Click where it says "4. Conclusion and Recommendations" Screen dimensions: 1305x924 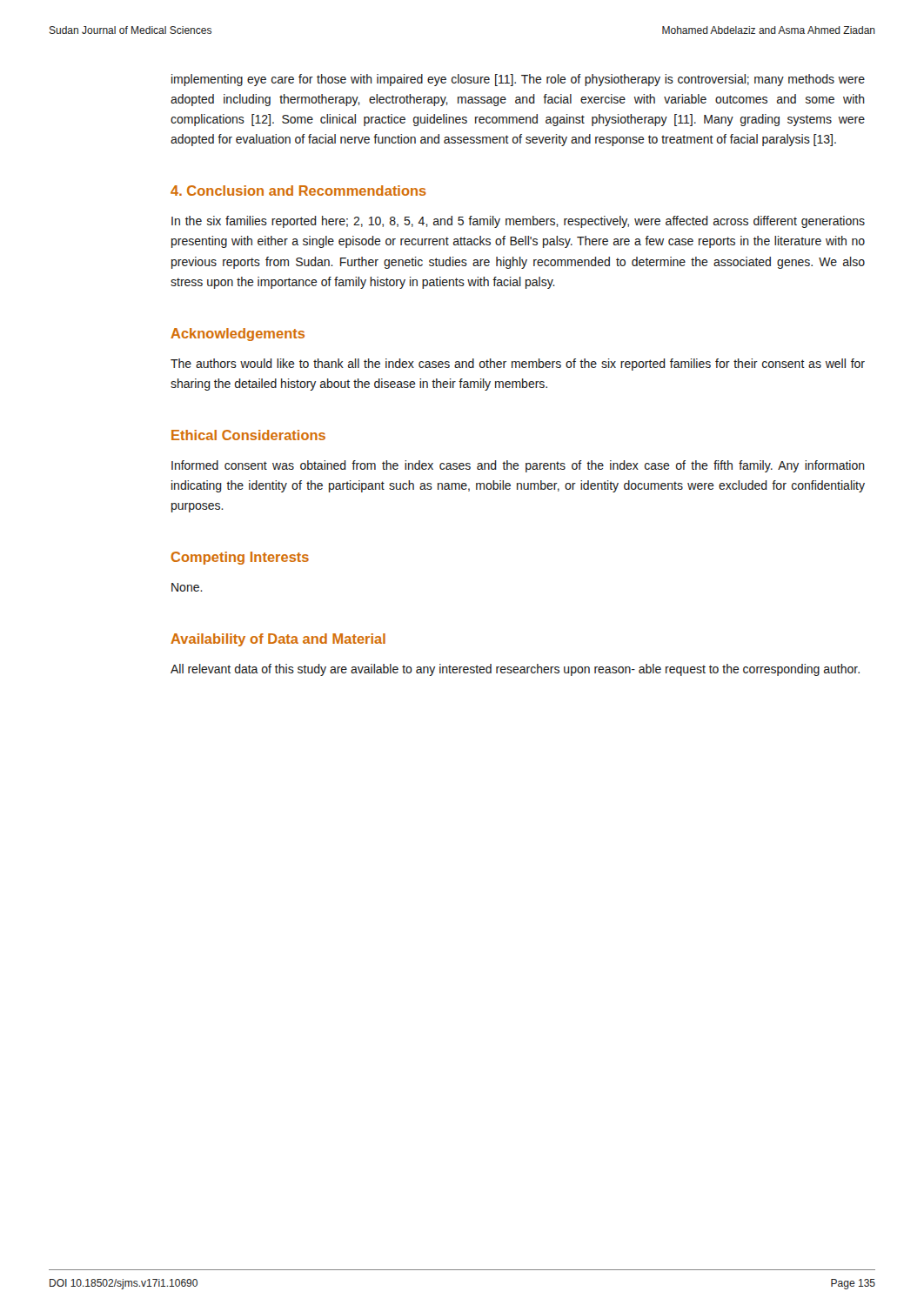(x=299, y=191)
